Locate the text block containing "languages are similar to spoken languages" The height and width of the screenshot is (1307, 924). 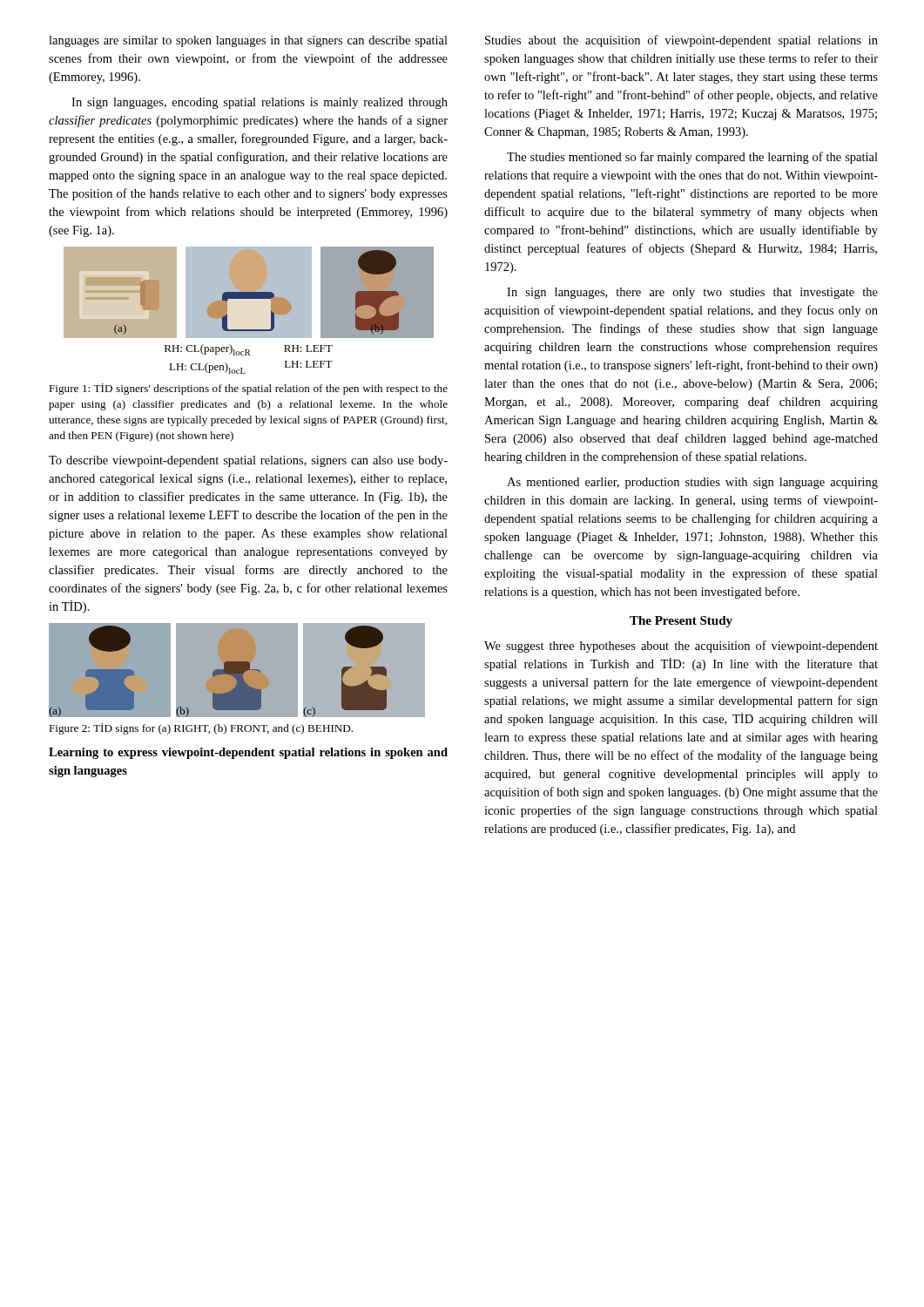pyautogui.click(x=248, y=136)
